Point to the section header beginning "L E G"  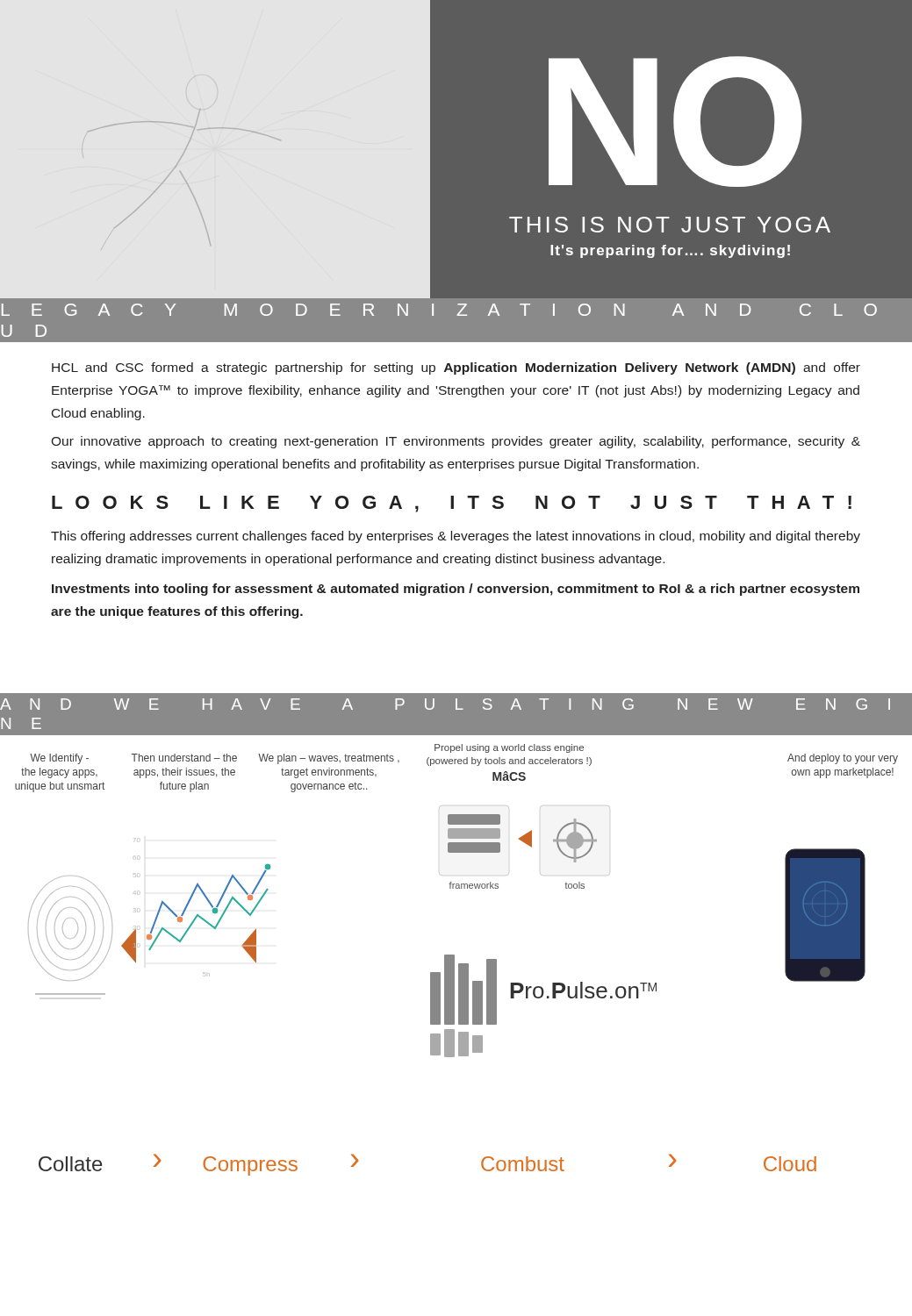[x=456, y=320]
